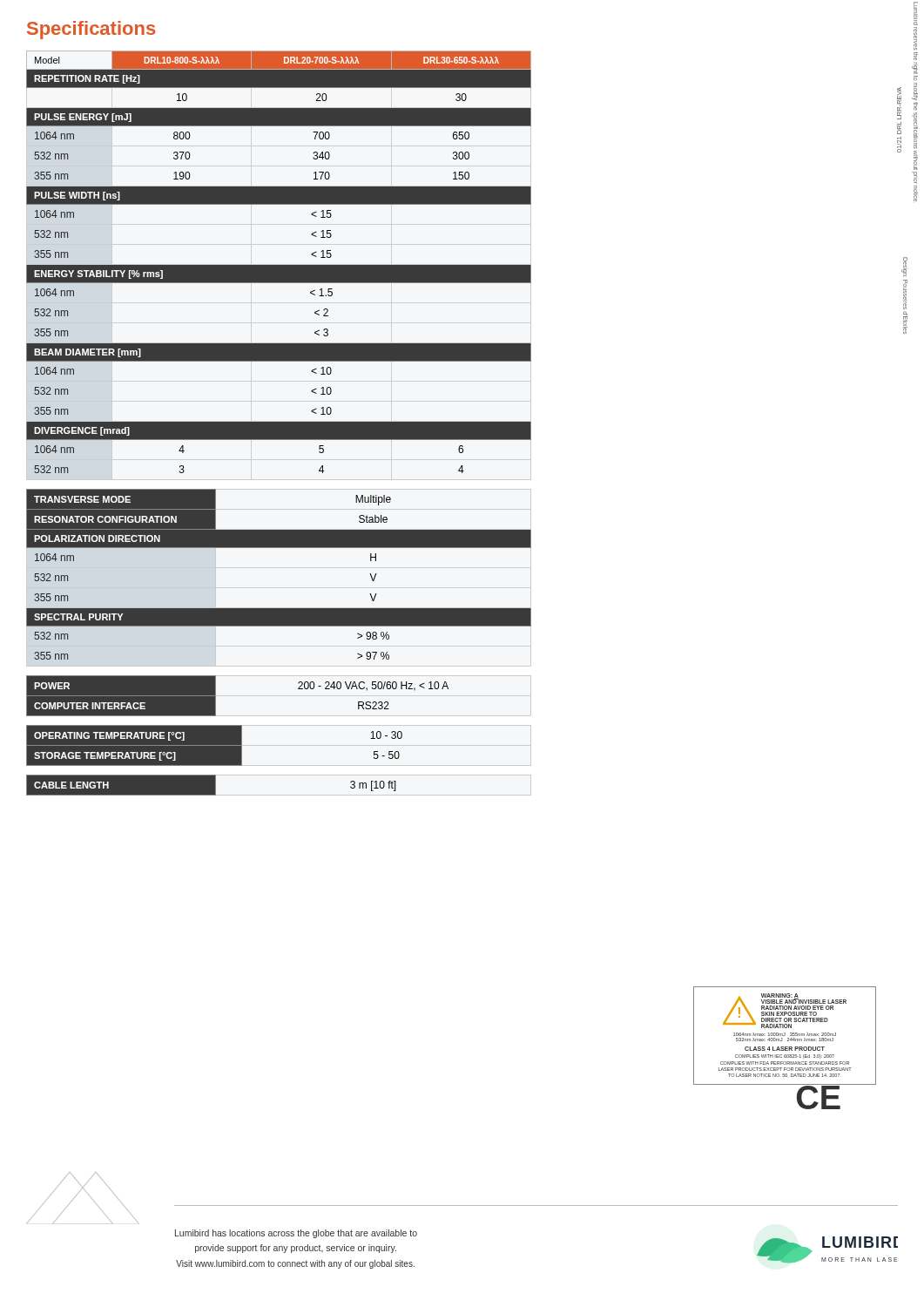The image size is (924, 1307).
Task: Find the logo
Action: 824,1249
